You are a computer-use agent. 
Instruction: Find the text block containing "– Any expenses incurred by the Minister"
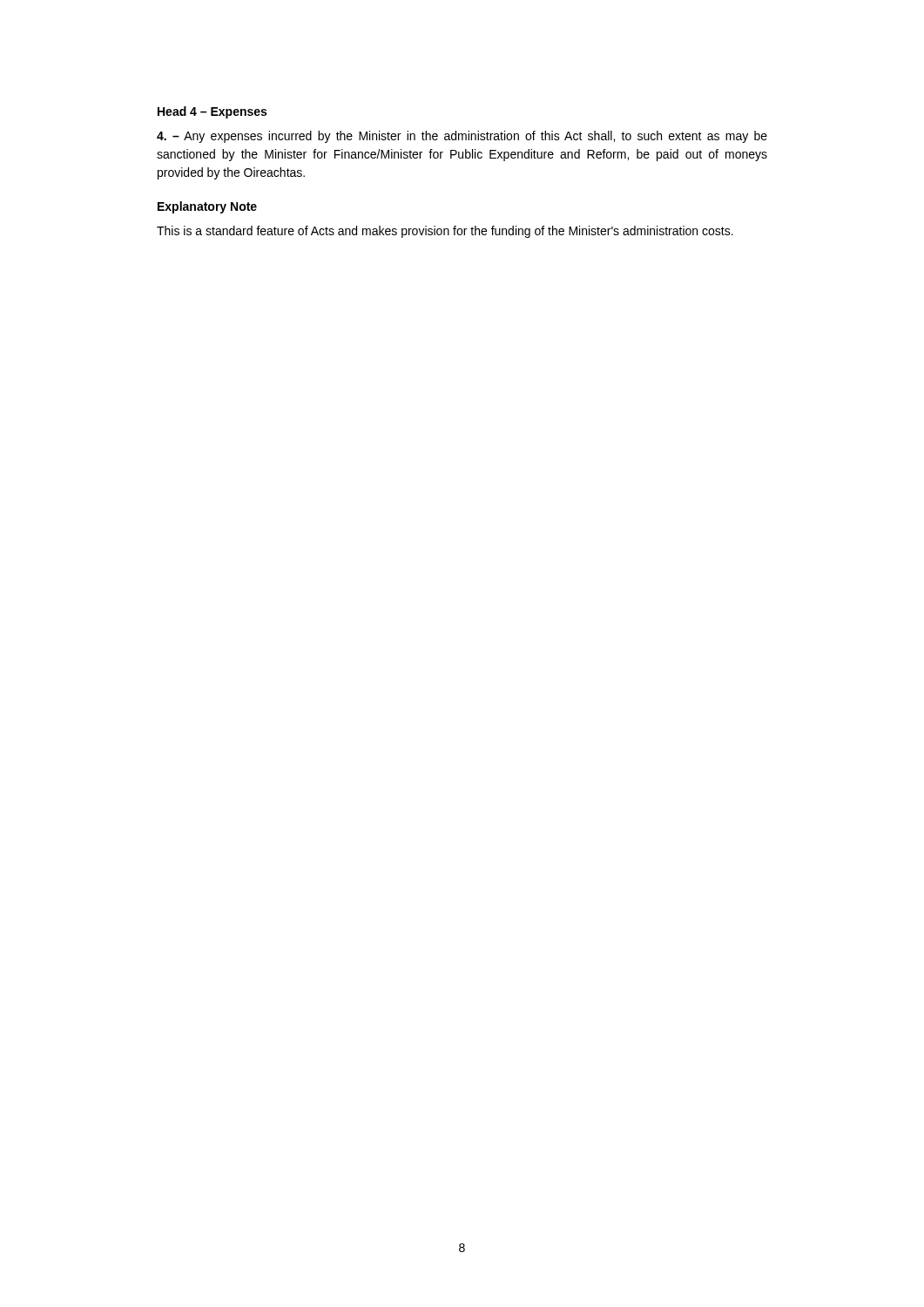click(462, 154)
